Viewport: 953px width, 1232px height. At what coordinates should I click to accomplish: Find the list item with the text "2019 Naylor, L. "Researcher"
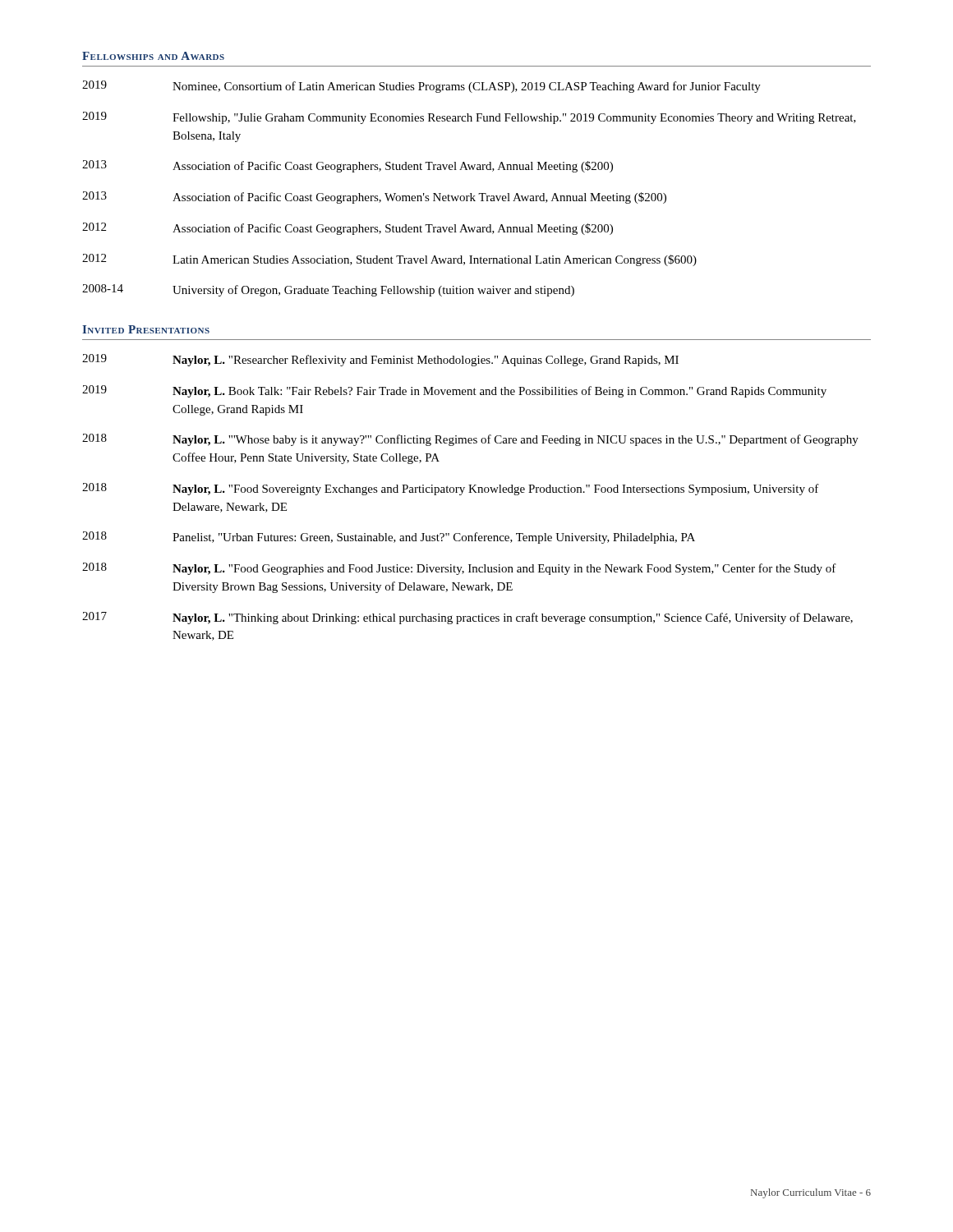(x=476, y=360)
